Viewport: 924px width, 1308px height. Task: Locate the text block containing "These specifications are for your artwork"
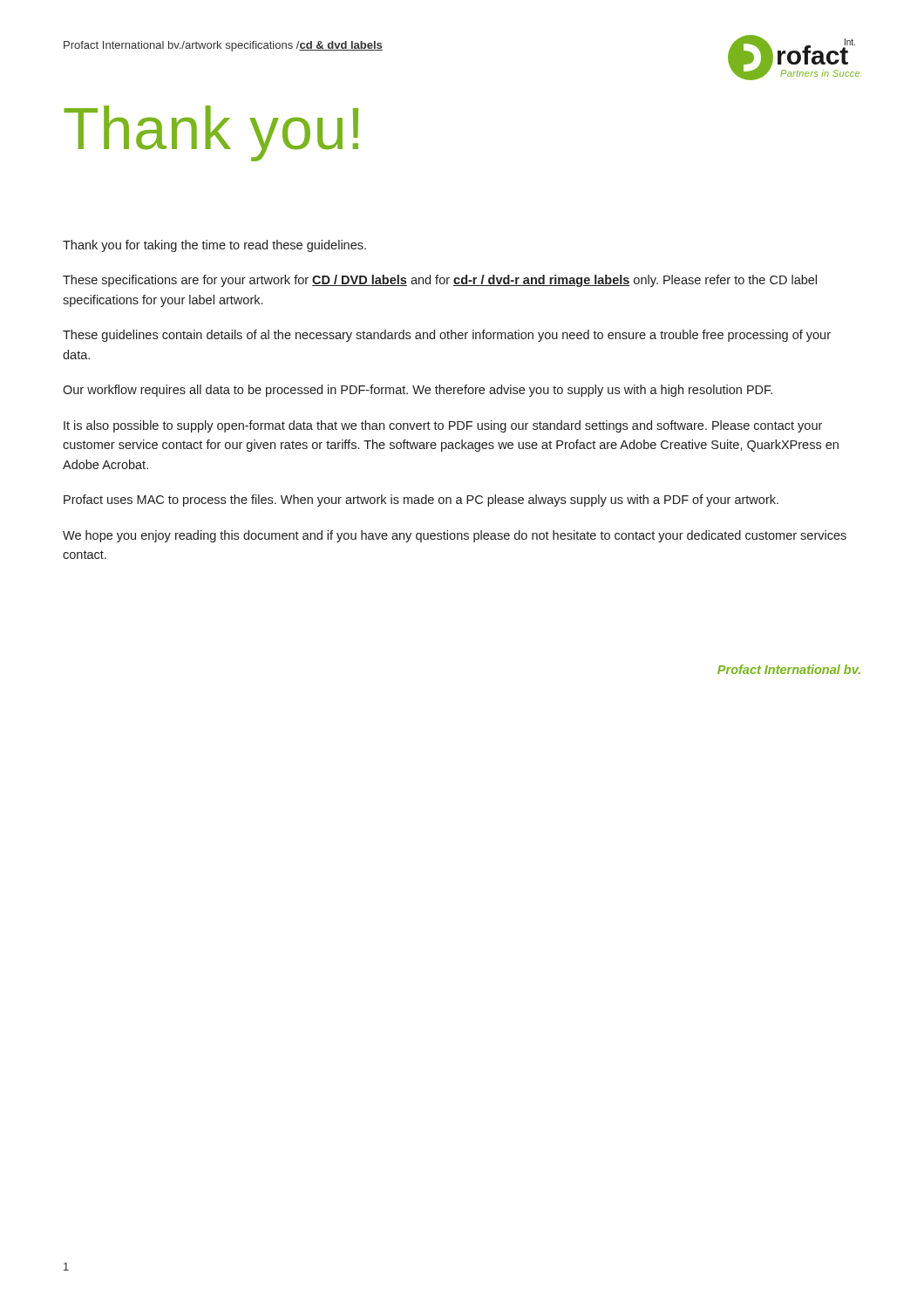click(x=462, y=290)
